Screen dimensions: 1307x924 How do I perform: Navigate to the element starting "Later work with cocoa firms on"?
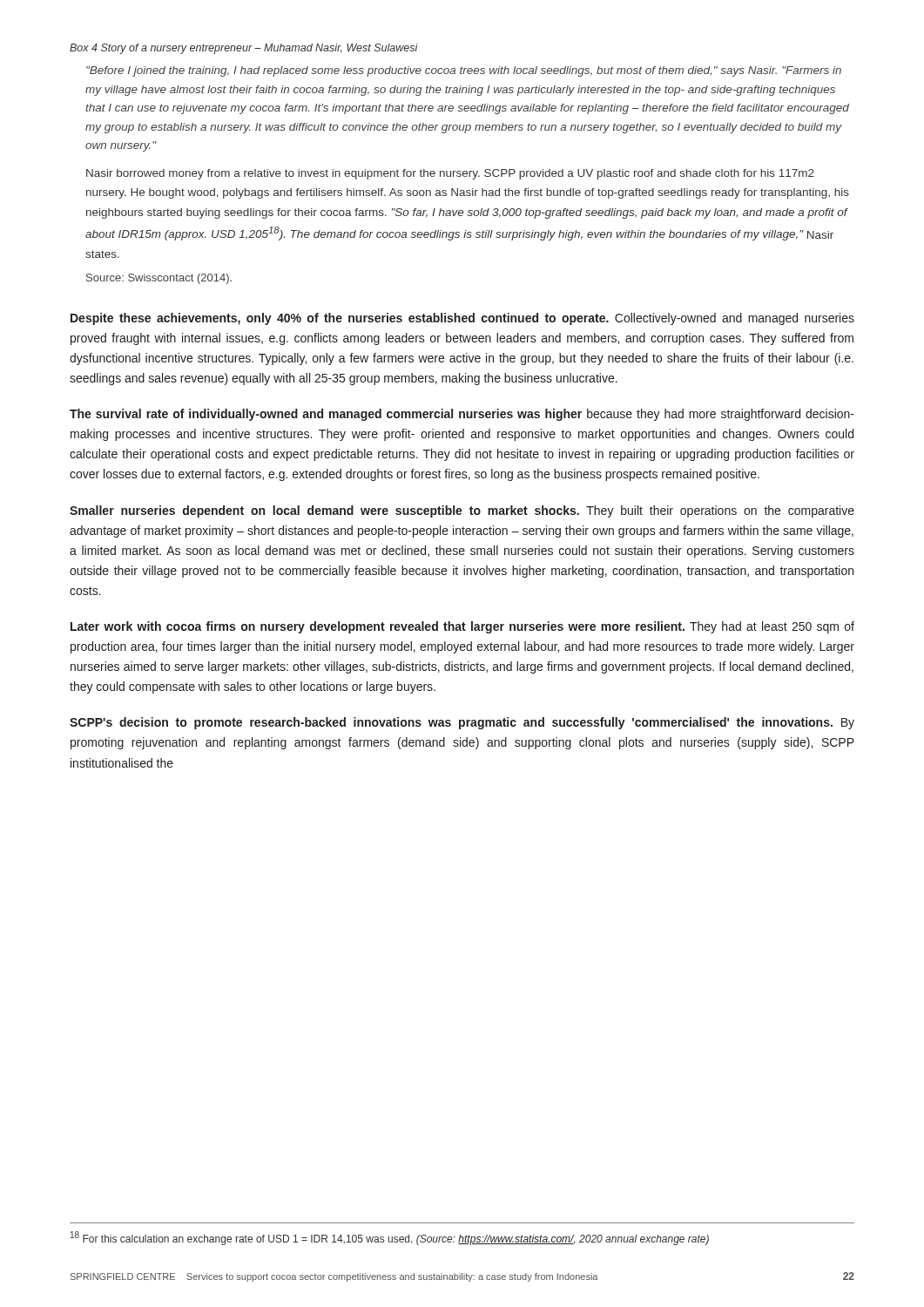coord(462,657)
